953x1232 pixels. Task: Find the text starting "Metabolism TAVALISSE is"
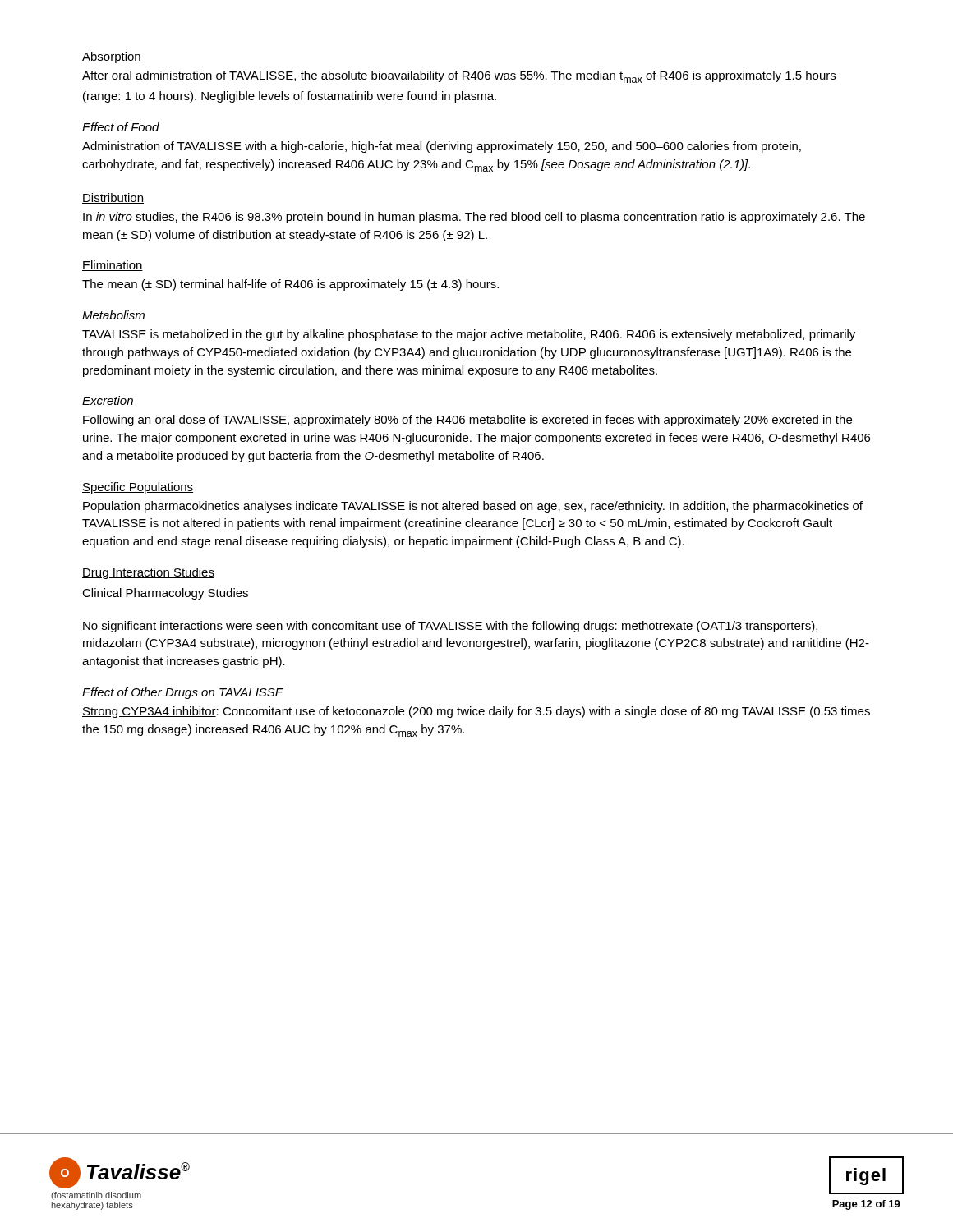476,343
